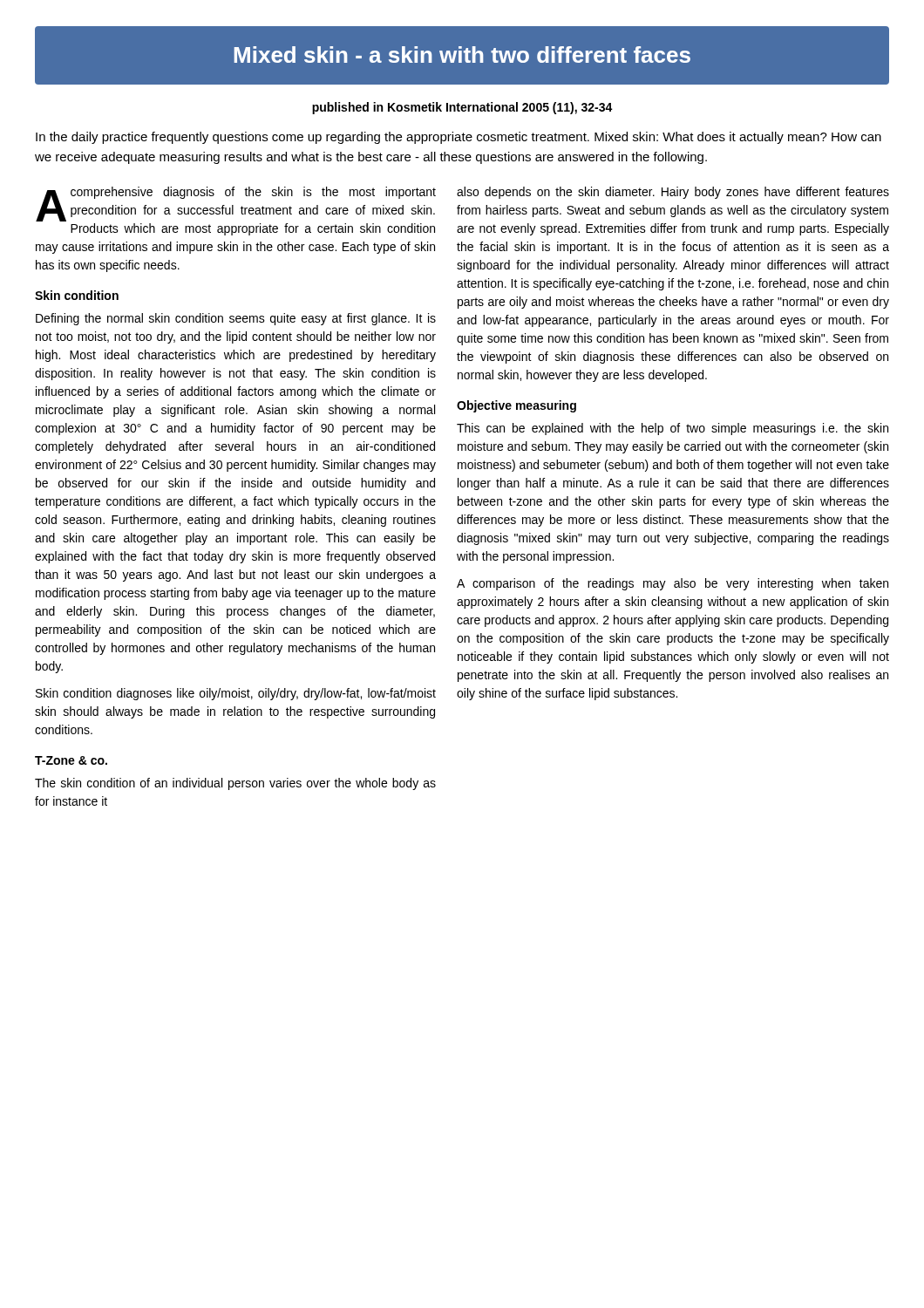The width and height of the screenshot is (924, 1308).
Task: Locate the text block with the text "This can be explained with"
Action: point(673,492)
